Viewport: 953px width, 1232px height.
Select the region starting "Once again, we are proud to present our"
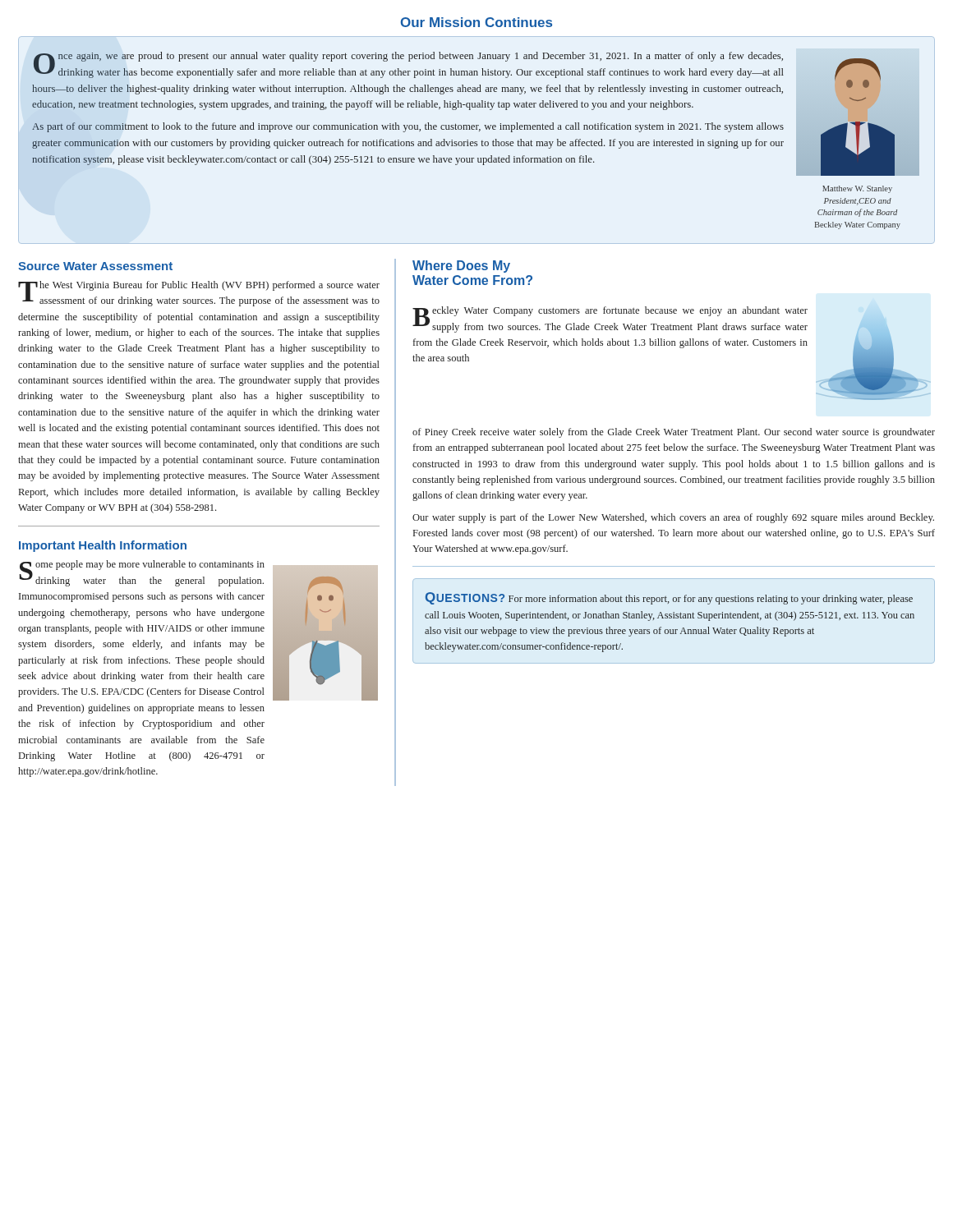click(x=408, y=79)
